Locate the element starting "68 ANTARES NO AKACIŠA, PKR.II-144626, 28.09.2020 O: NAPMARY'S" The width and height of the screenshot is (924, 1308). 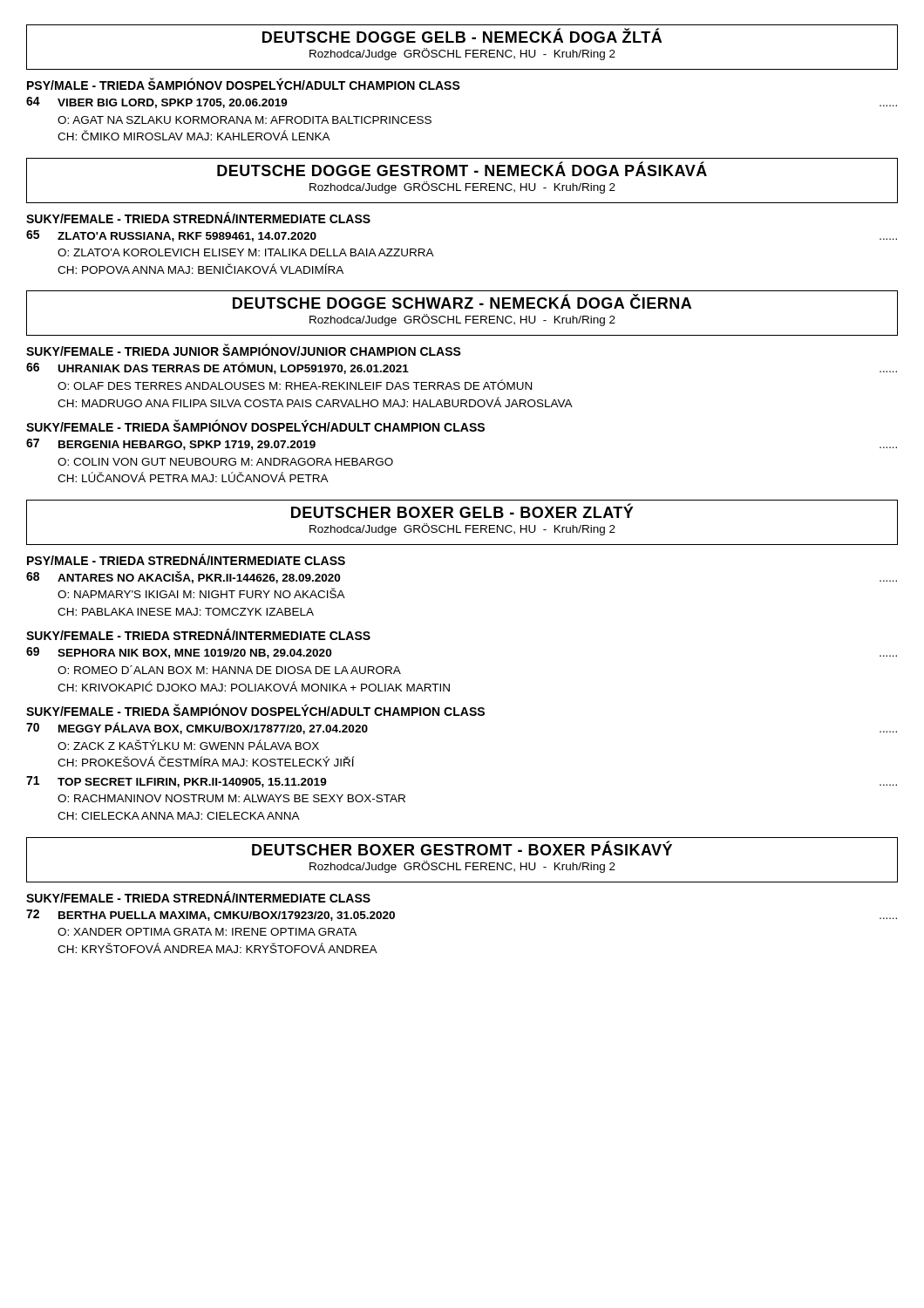[x=200, y=577]
